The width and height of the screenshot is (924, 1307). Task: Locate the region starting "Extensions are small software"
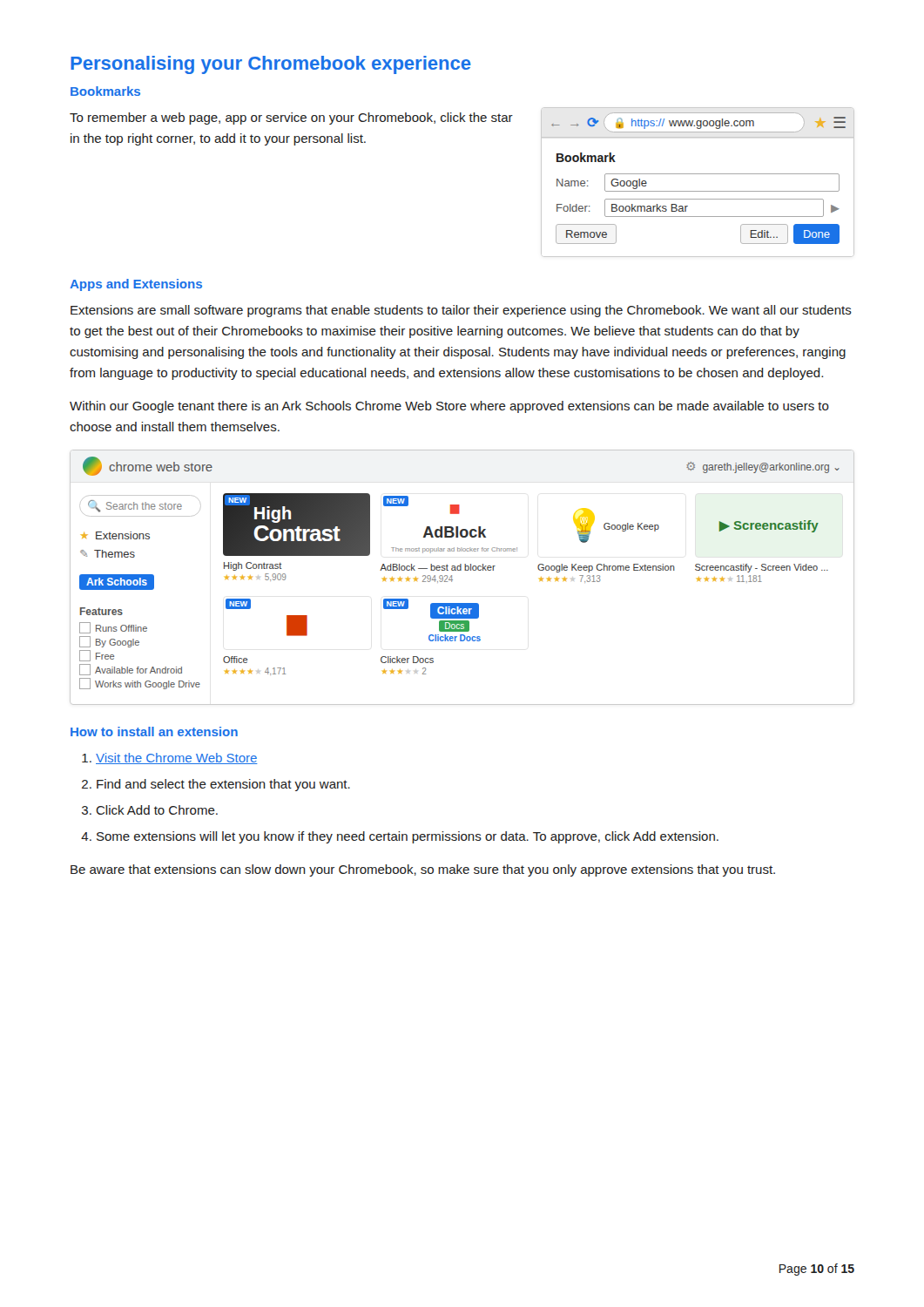[x=461, y=341]
